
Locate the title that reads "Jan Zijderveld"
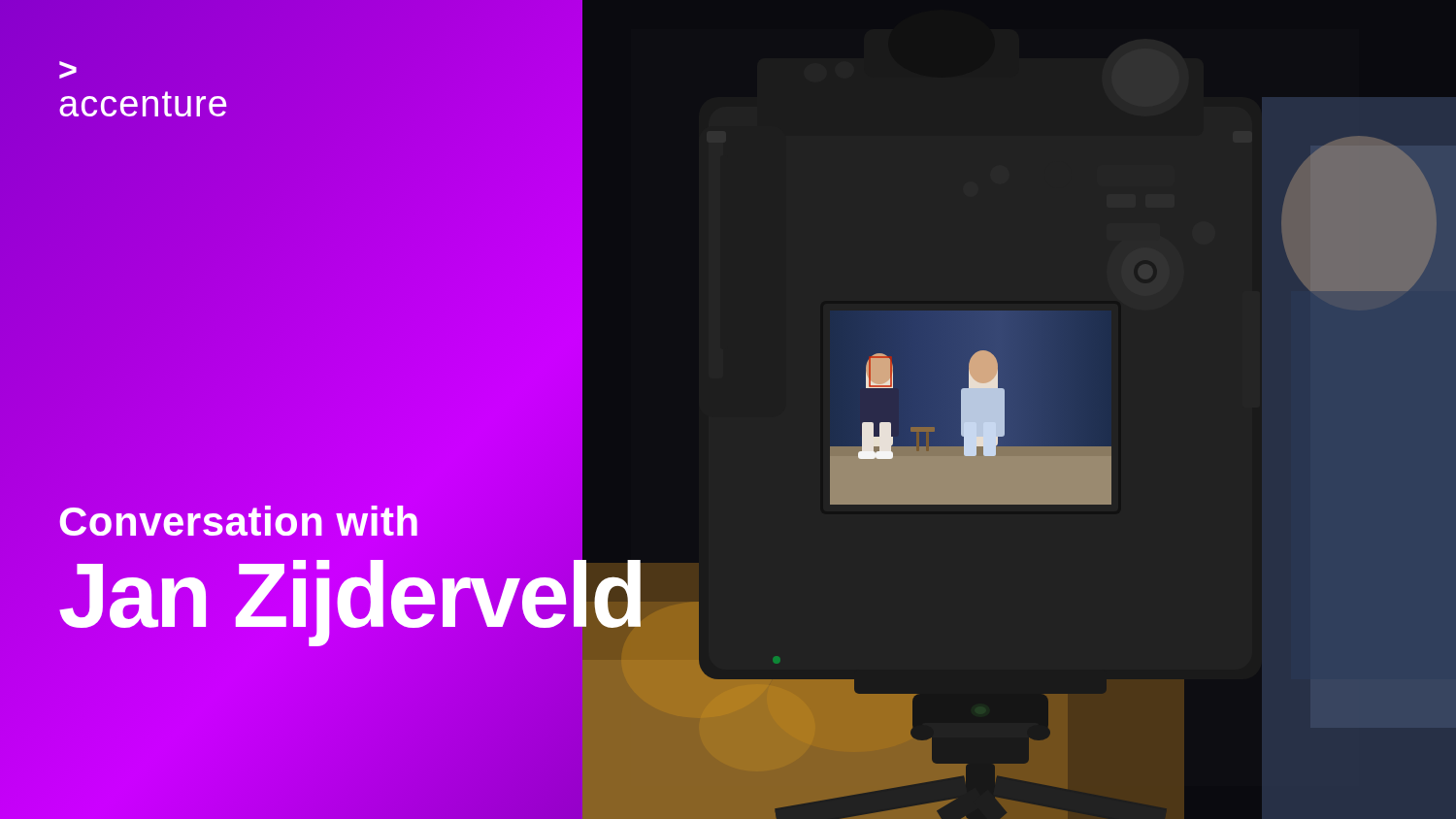point(351,596)
